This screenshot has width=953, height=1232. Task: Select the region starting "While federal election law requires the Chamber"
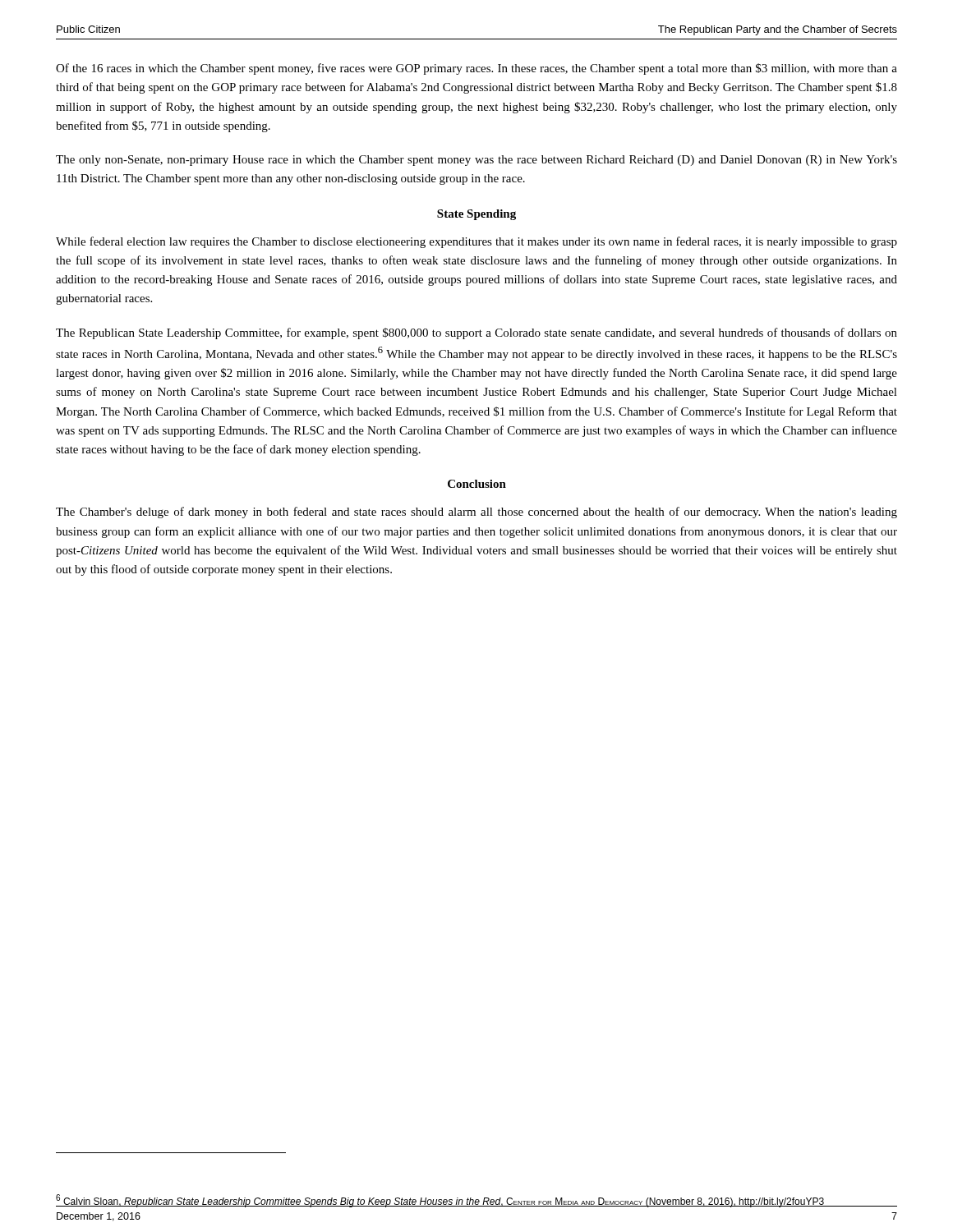tap(476, 270)
